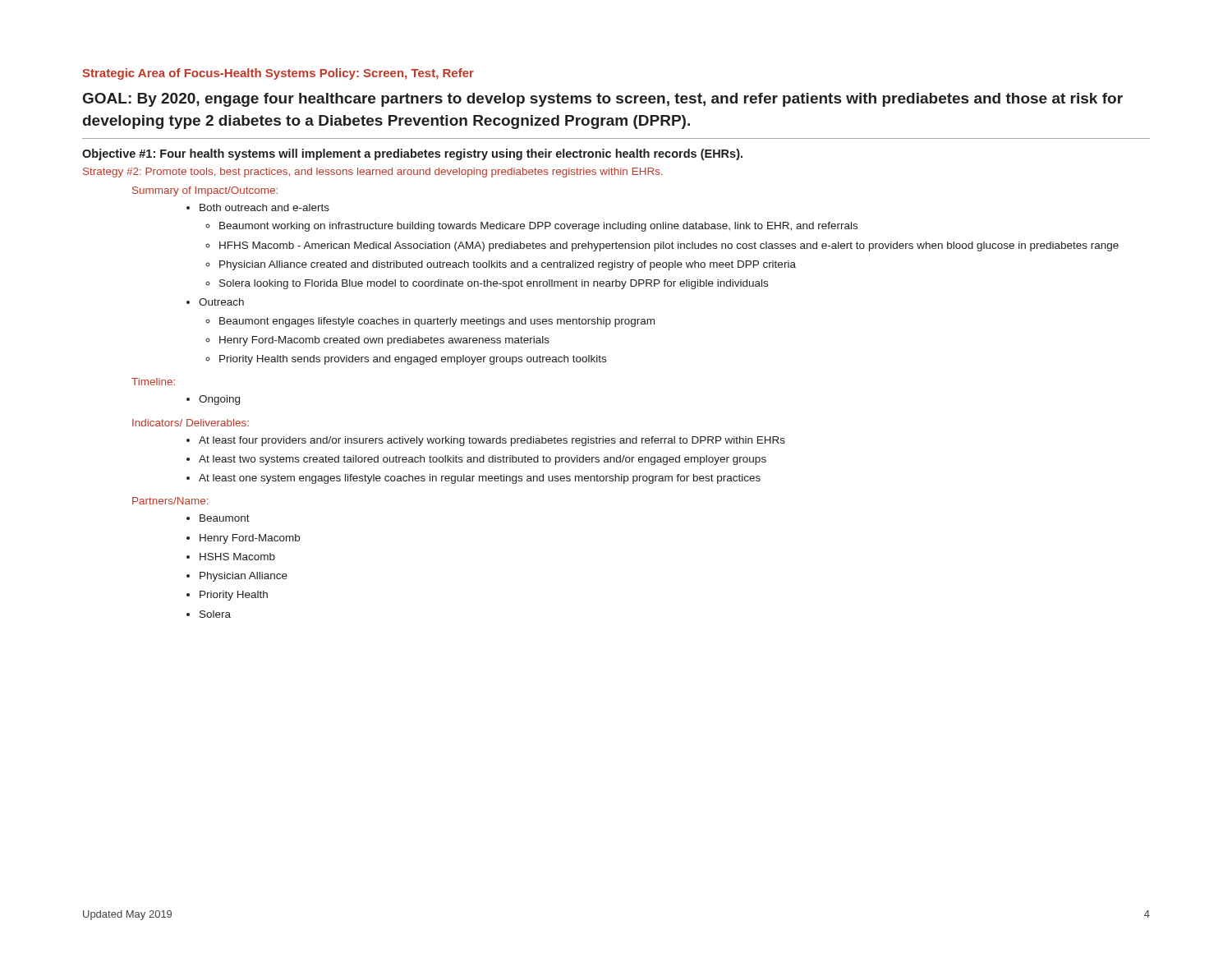1232x953 pixels.
Task: Point to "Physician Alliance"
Action: [x=243, y=576]
